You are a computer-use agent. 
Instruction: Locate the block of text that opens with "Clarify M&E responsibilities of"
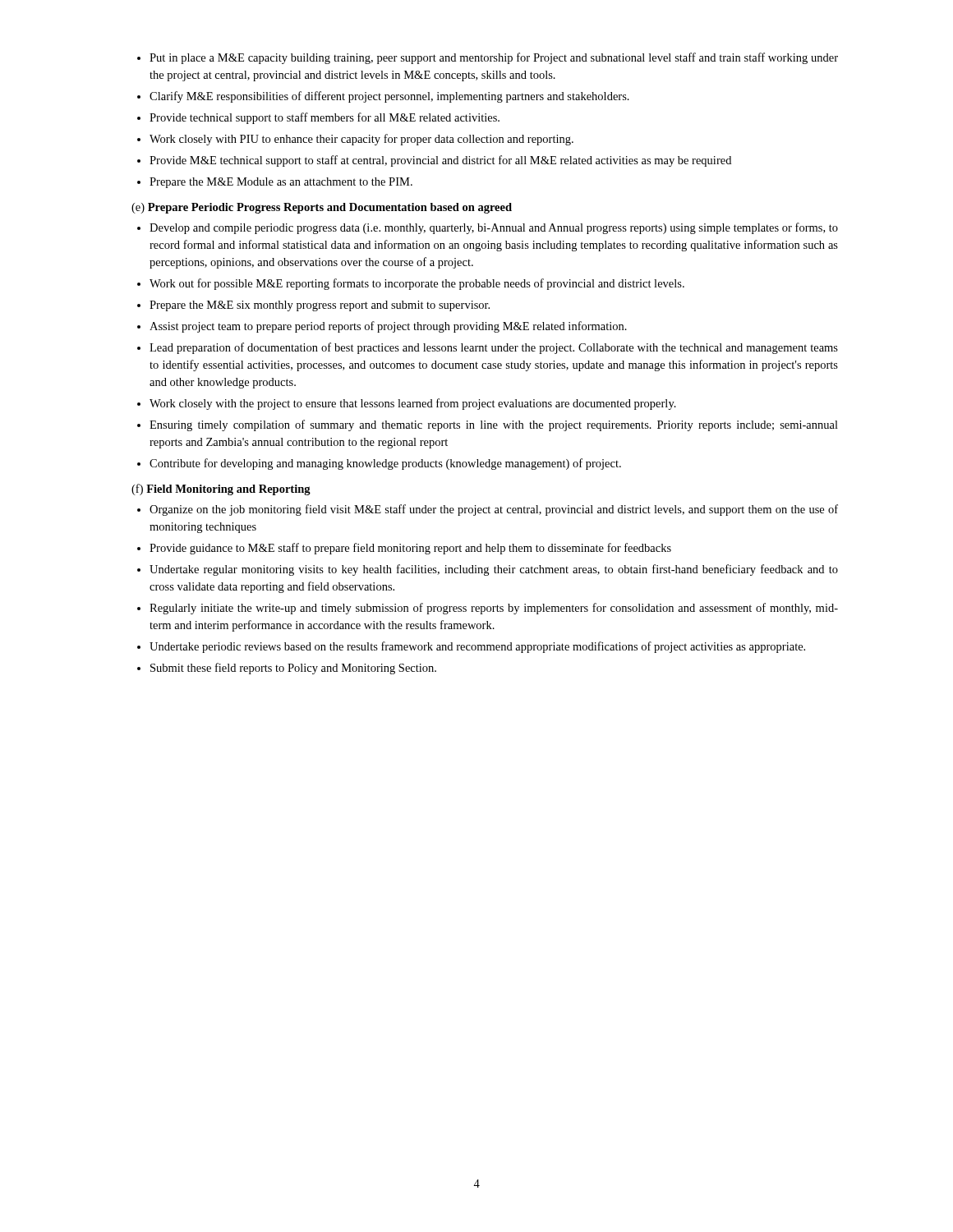pyautogui.click(x=390, y=96)
